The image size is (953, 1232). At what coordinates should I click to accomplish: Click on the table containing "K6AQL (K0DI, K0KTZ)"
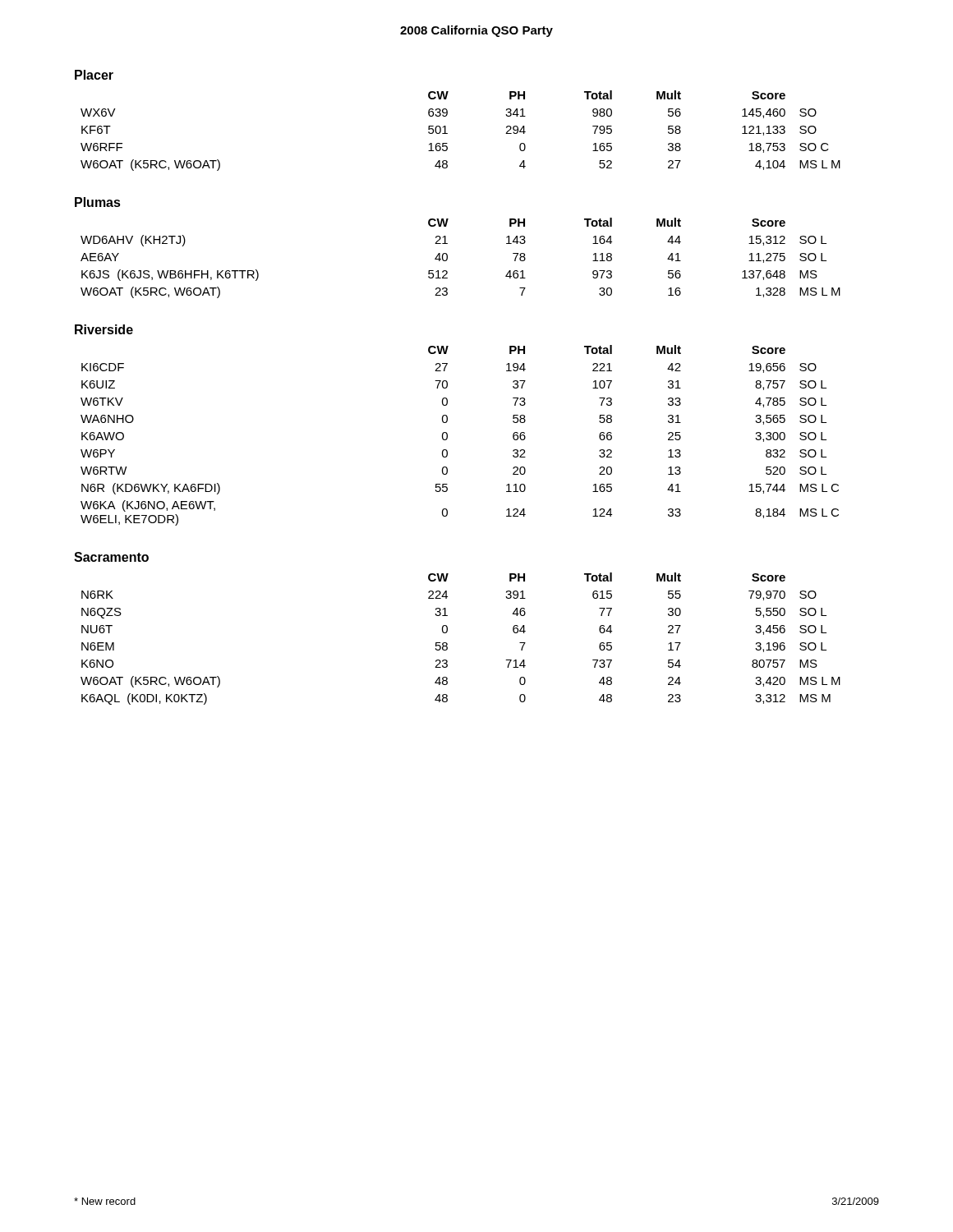(476, 637)
